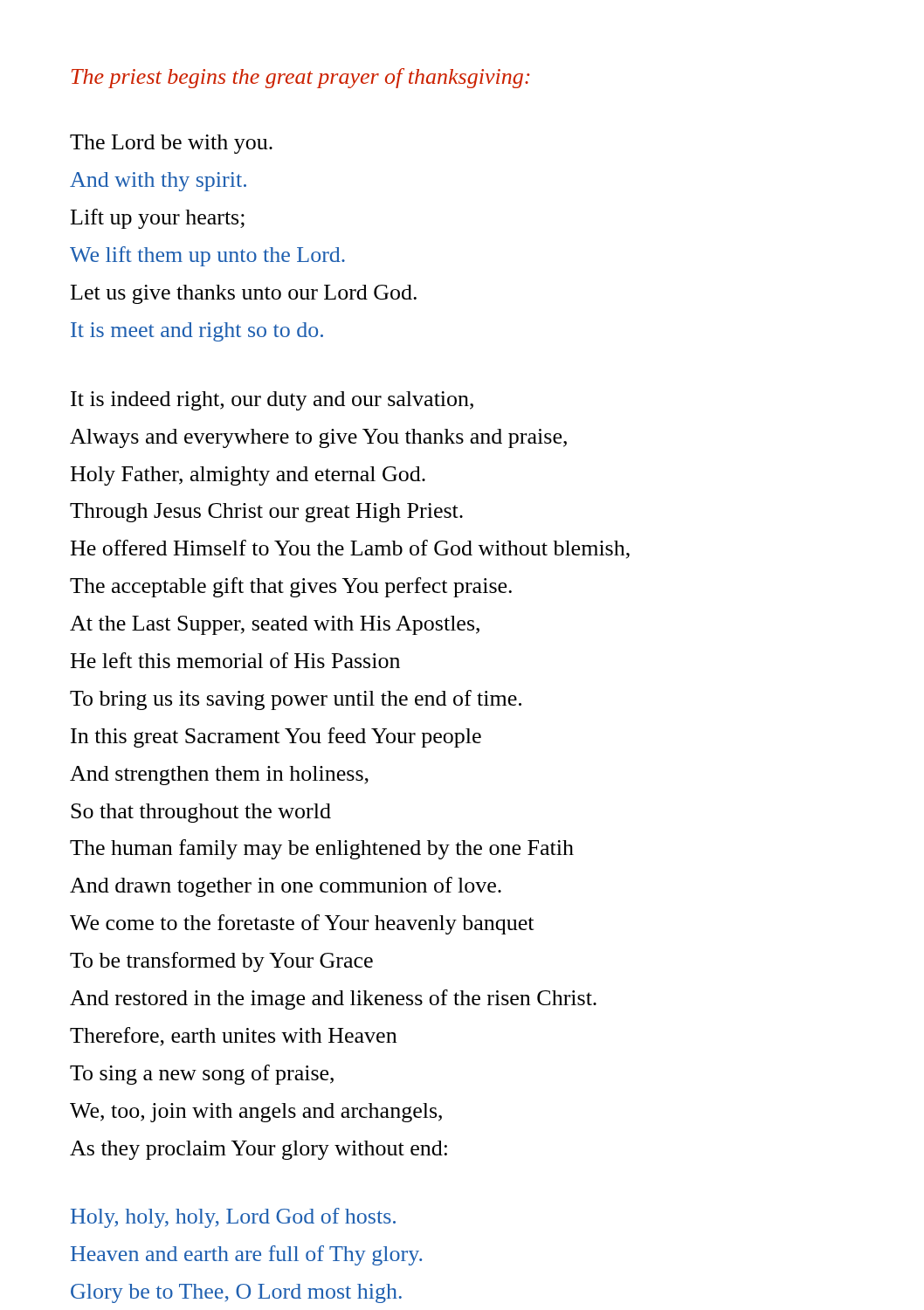Locate the region starting "Holy, holy, holy, Lord God of hosts."
This screenshot has height=1310, width=924.
247,1254
